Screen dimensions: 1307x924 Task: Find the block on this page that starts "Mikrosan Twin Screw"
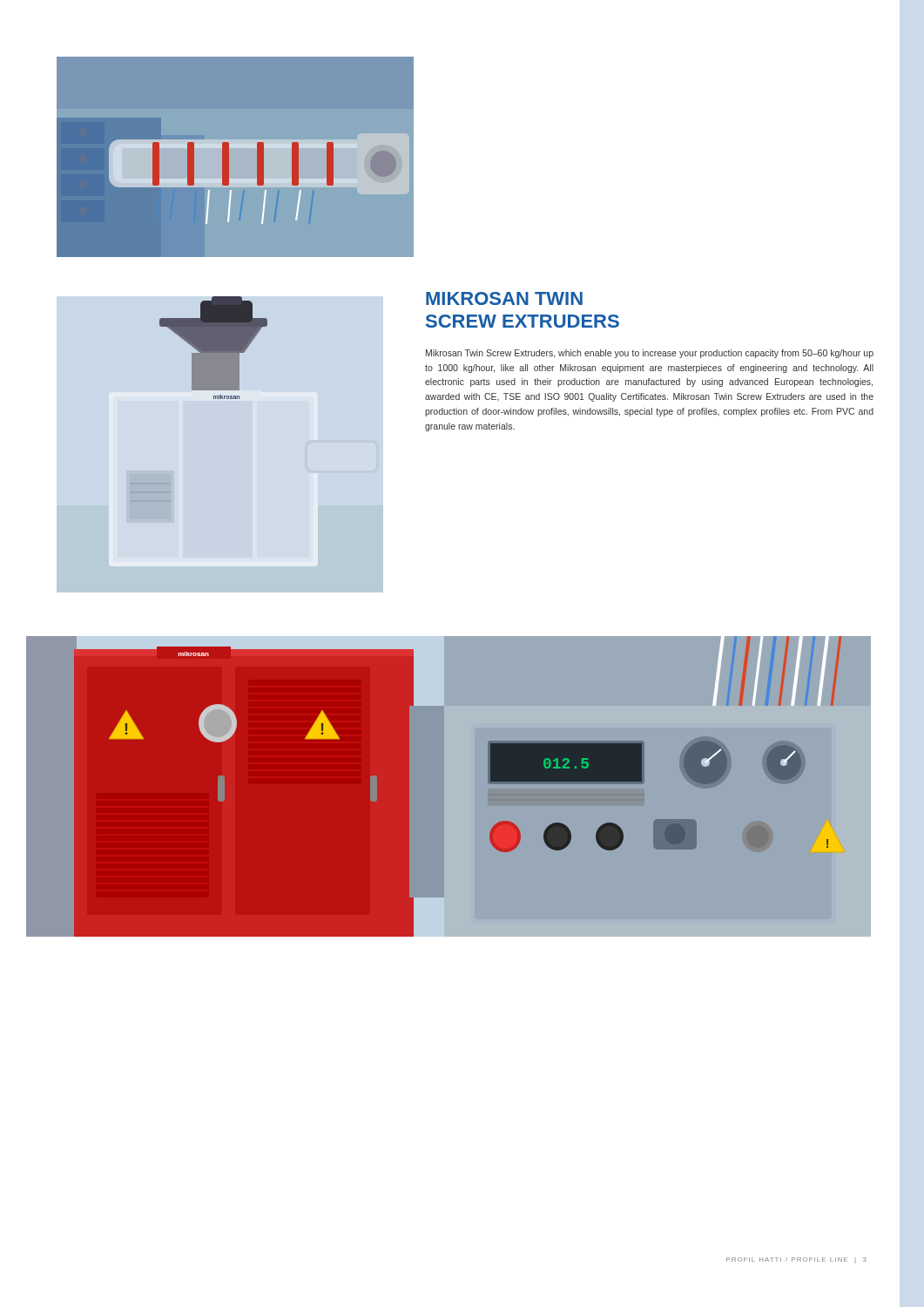(x=649, y=389)
